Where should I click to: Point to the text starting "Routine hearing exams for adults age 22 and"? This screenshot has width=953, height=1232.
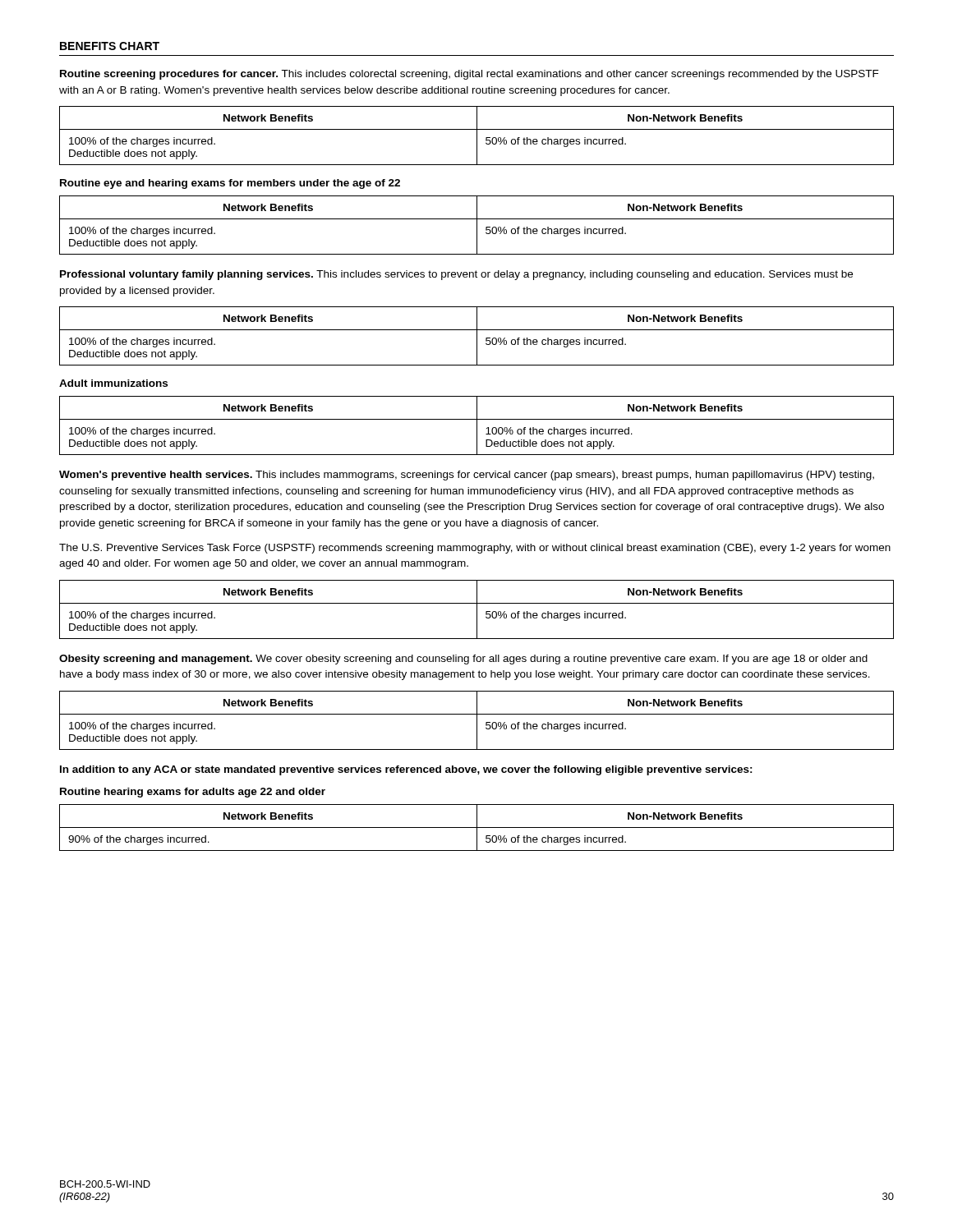tap(192, 792)
